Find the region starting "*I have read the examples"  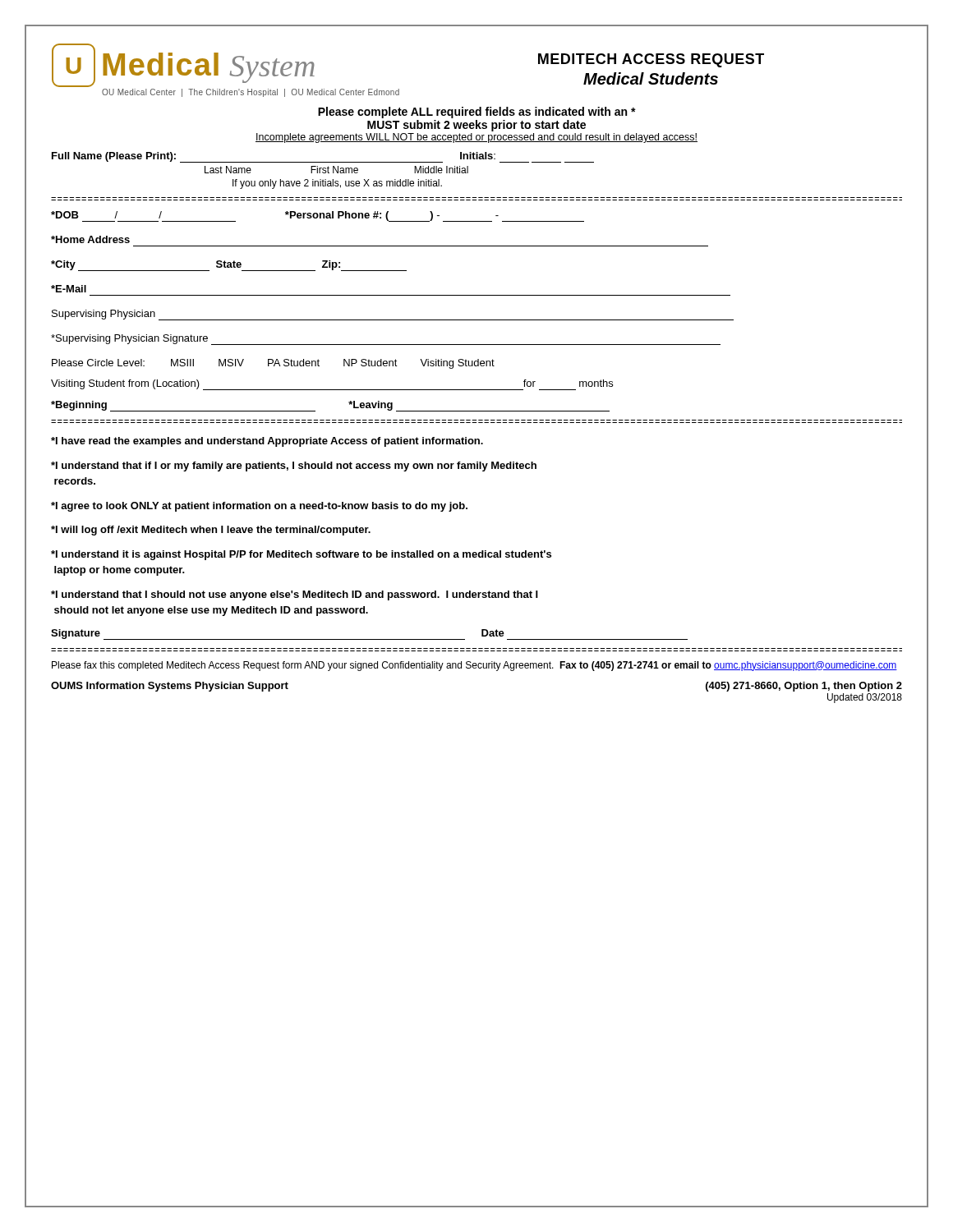click(267, 441)
